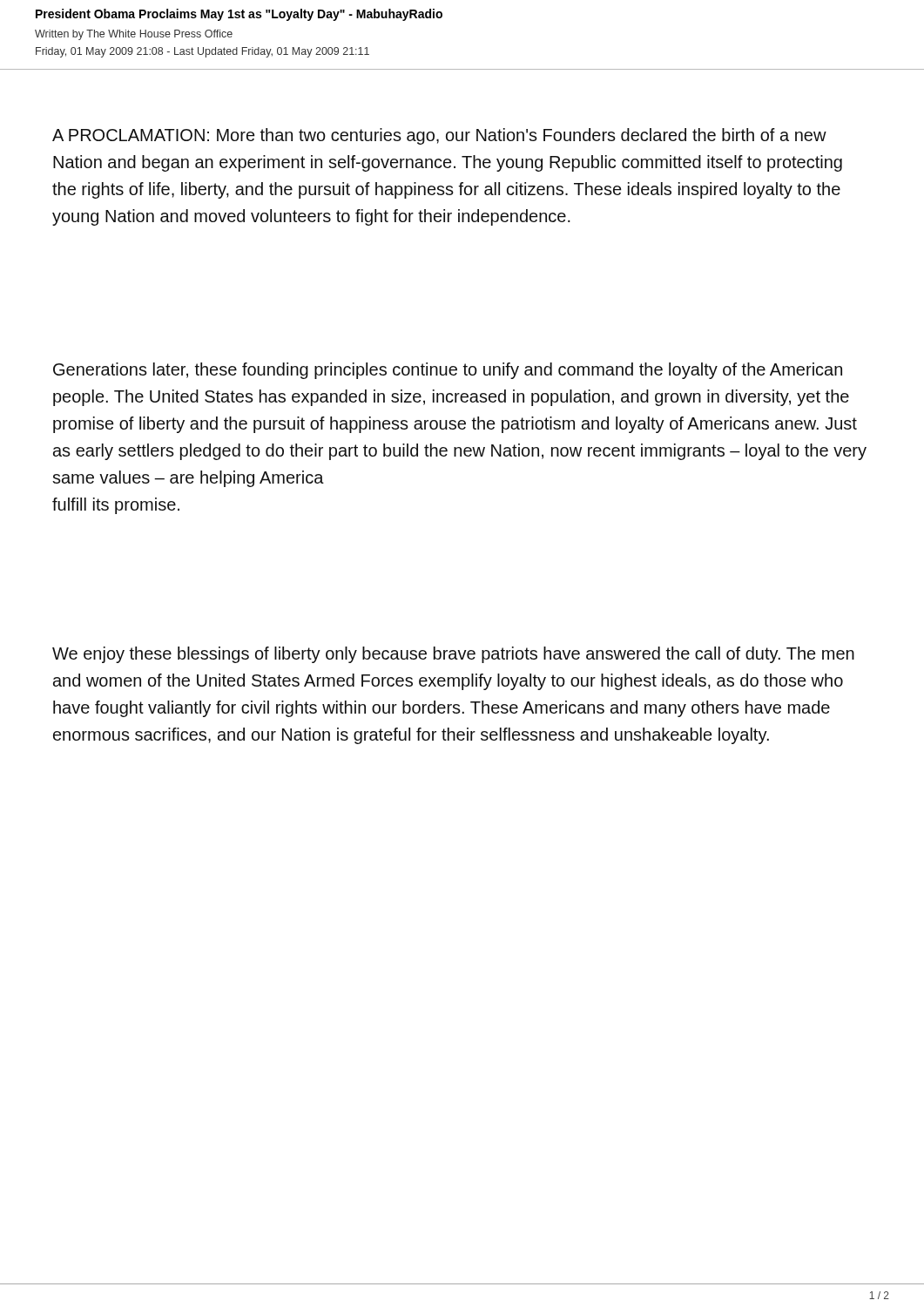Locate the text block with the text "A PROCLAMATION: More than two centuries"

pos(448,176)
